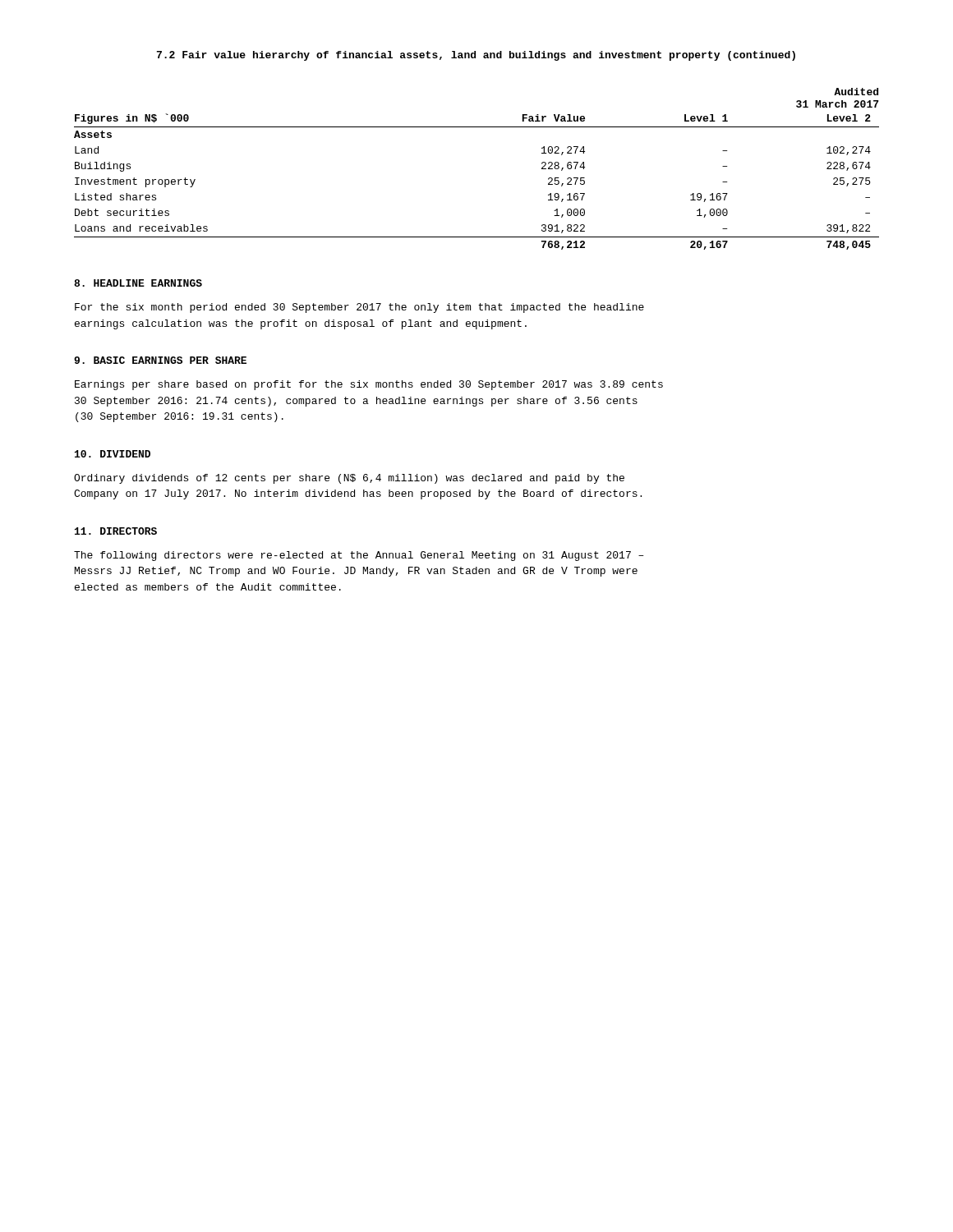The height and width of the screenshot is (1232, 953).
Task: Navigate to the block starting "10. DIVIDEND"
Action: tap(112, 454)
